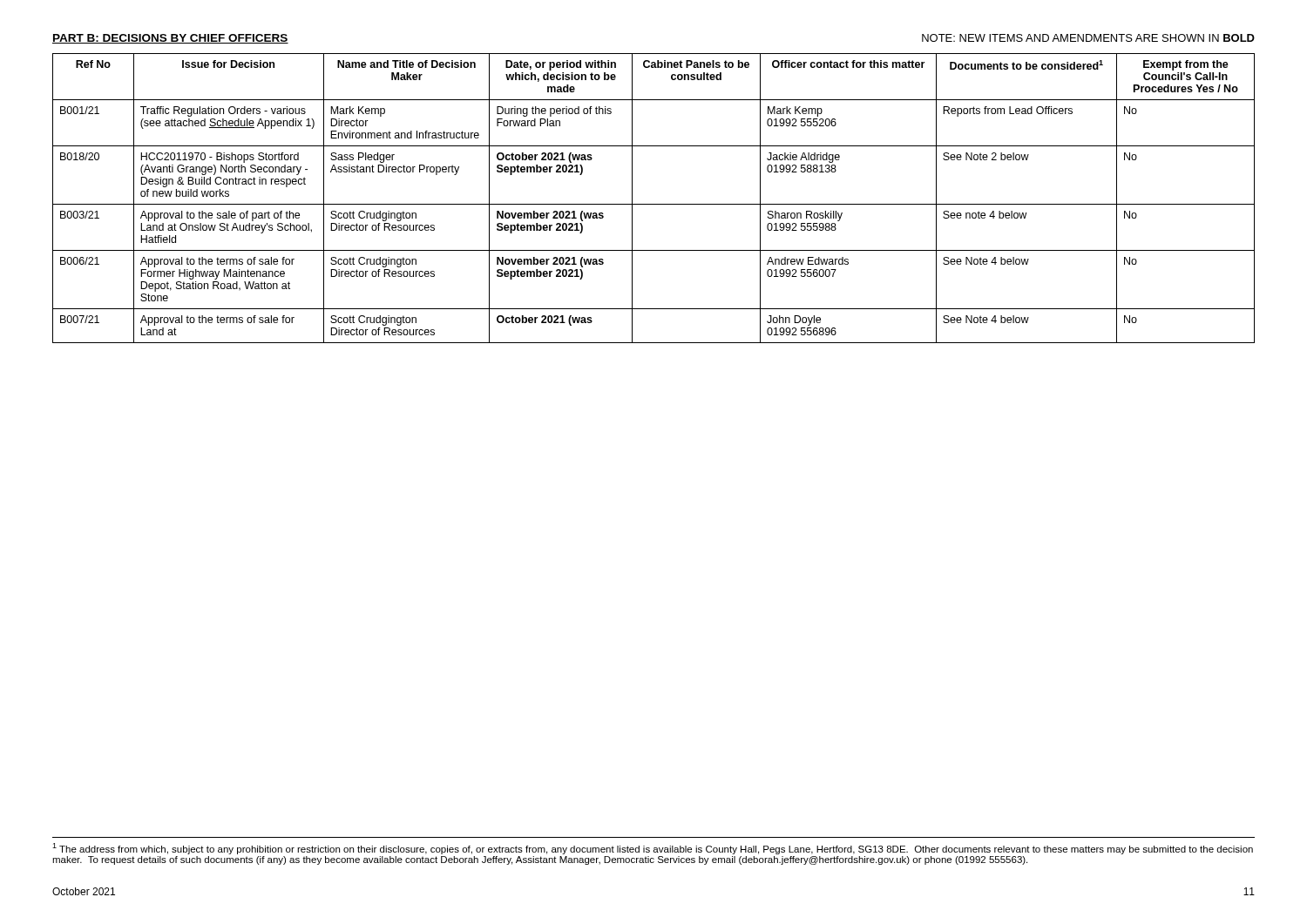
Task: Select a section header
Action: pos(170,38)
